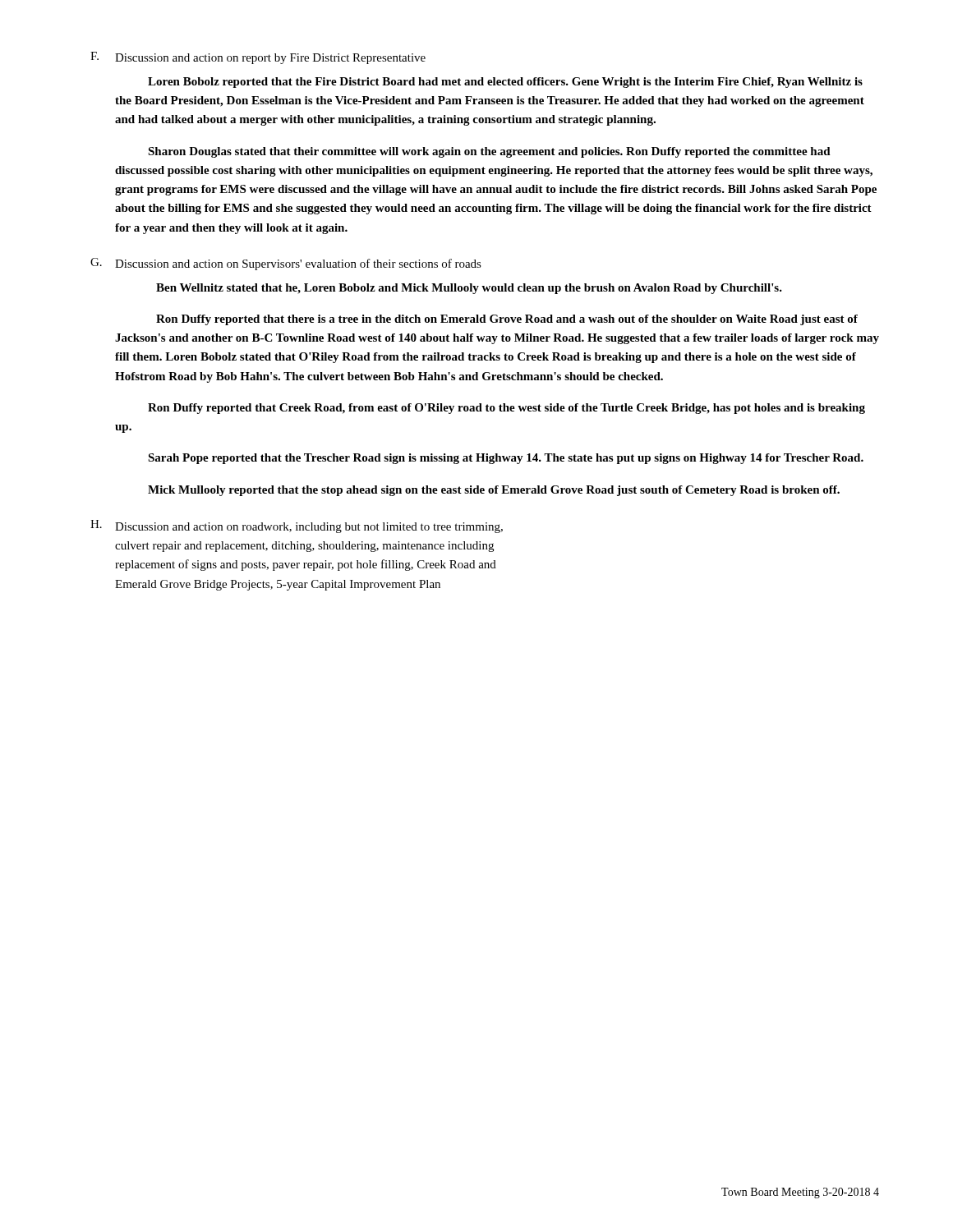
Task: Navigate to the region starting "F. Discussion and action on report by"
Action: [x=485, y=143]
